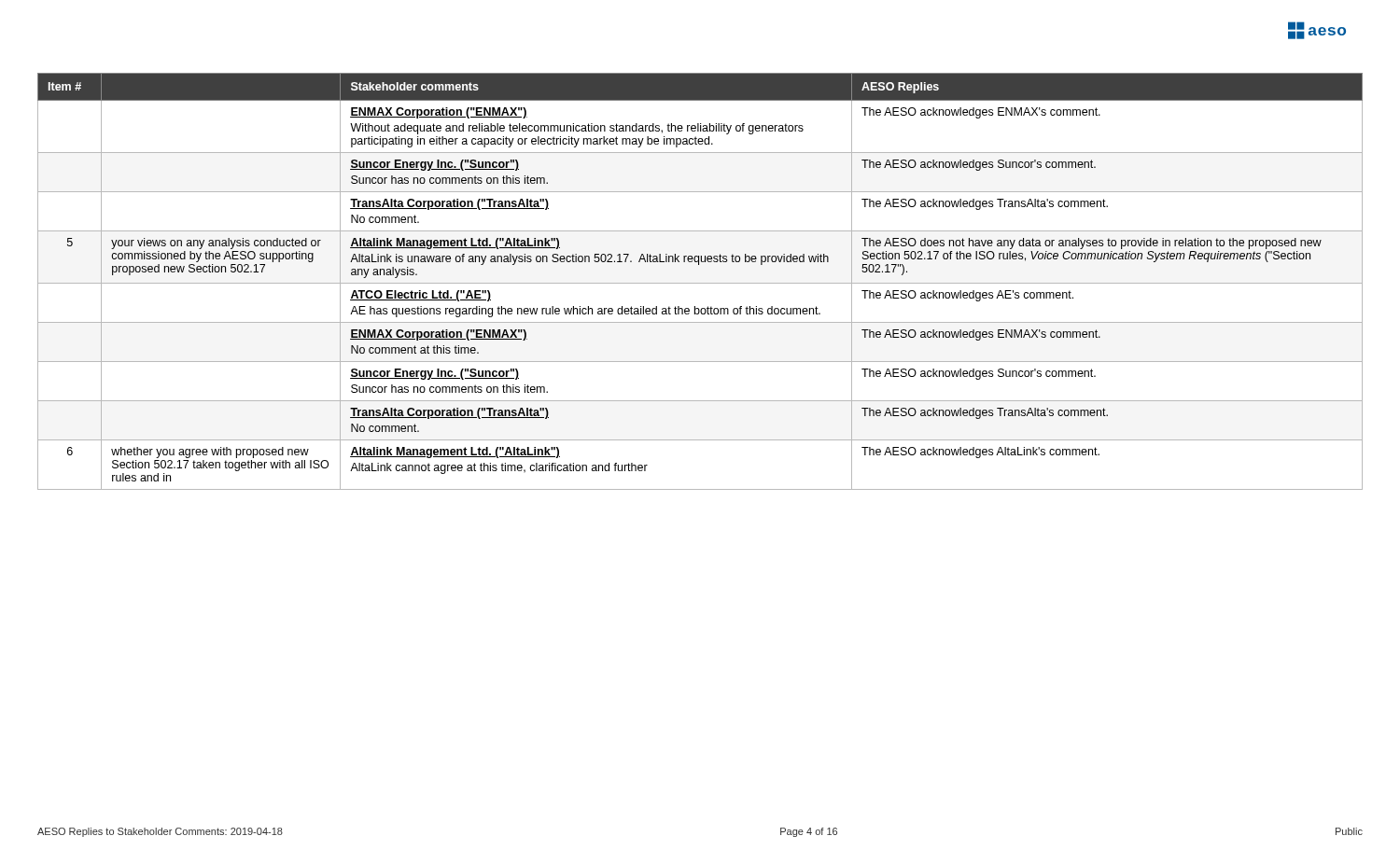This screenshot has height=850, width=1400.
Task: Find the logo
Action: [x=1325, y=36]
